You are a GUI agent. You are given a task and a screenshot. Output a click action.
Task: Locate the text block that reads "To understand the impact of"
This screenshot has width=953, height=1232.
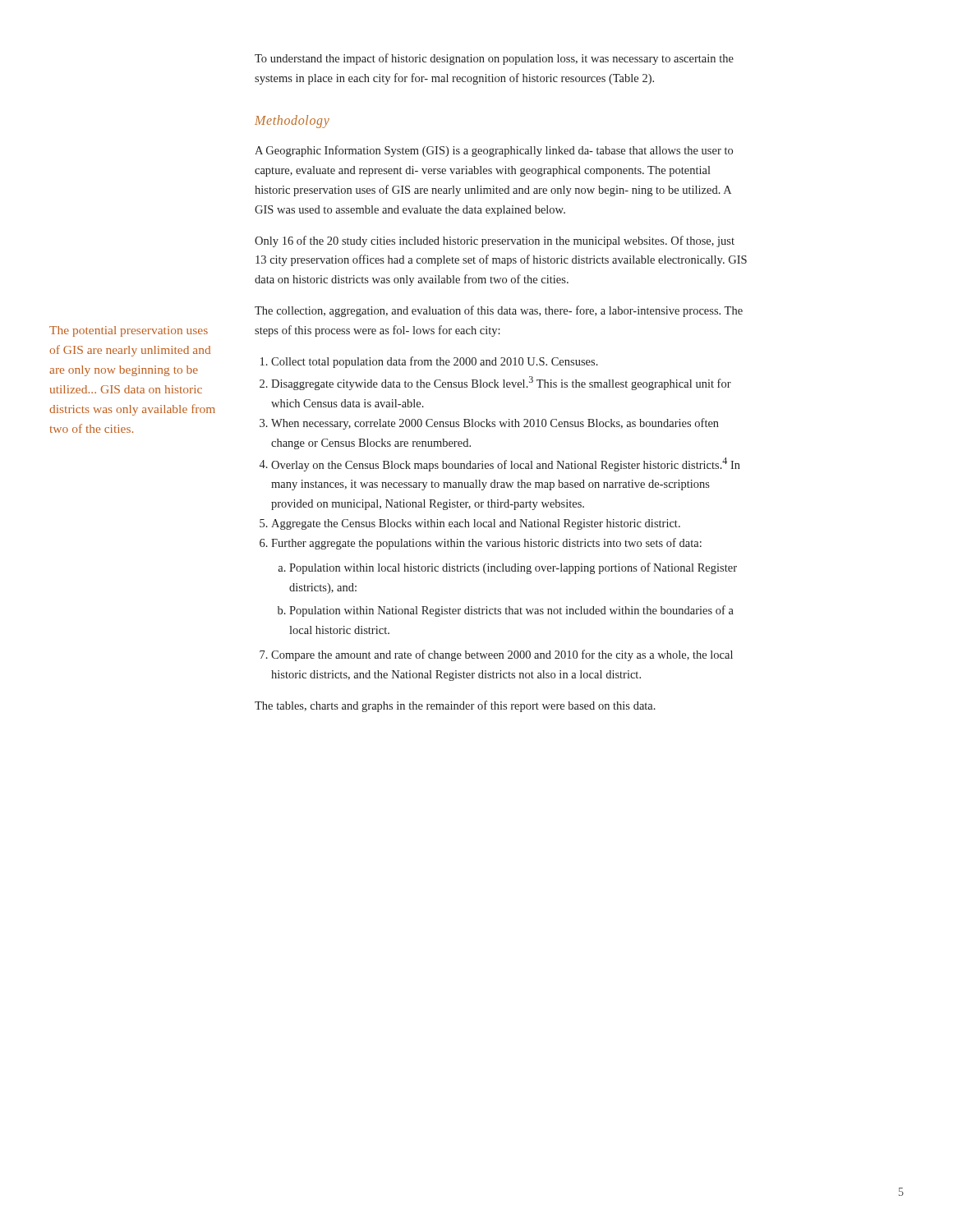(x=494, y=68)
